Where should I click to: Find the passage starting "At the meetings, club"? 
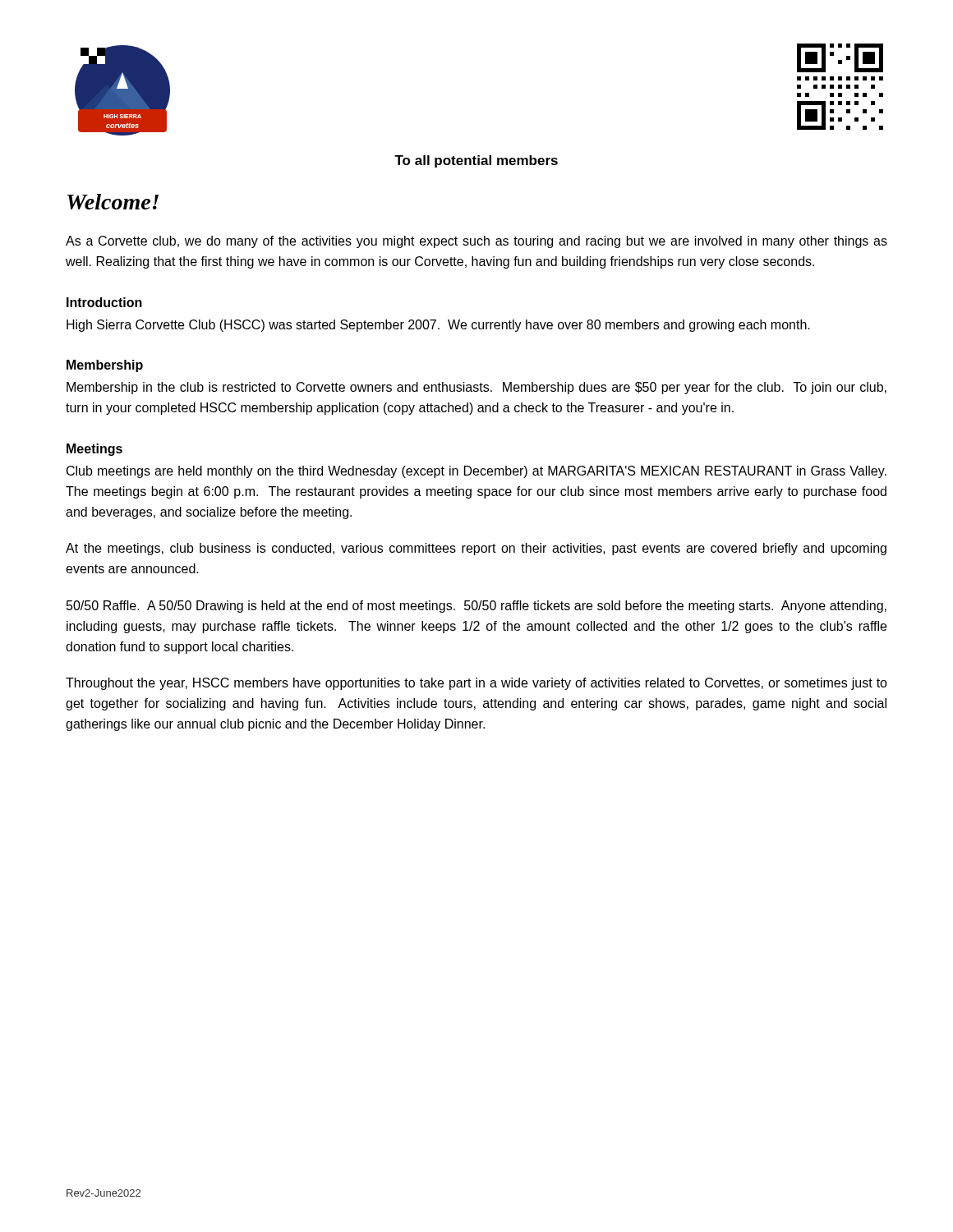point(476,559)
